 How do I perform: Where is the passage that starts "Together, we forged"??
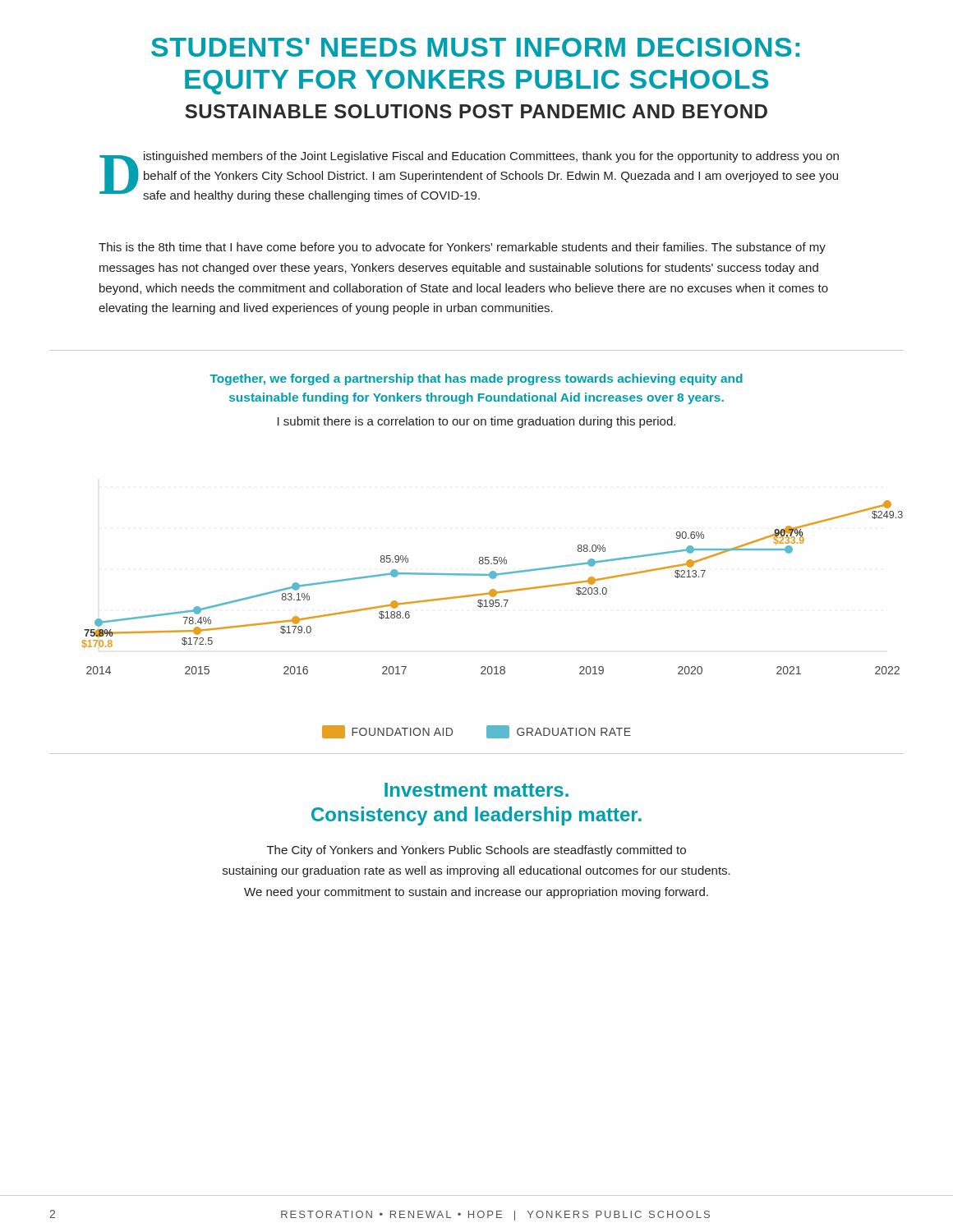tap(476, 388)
